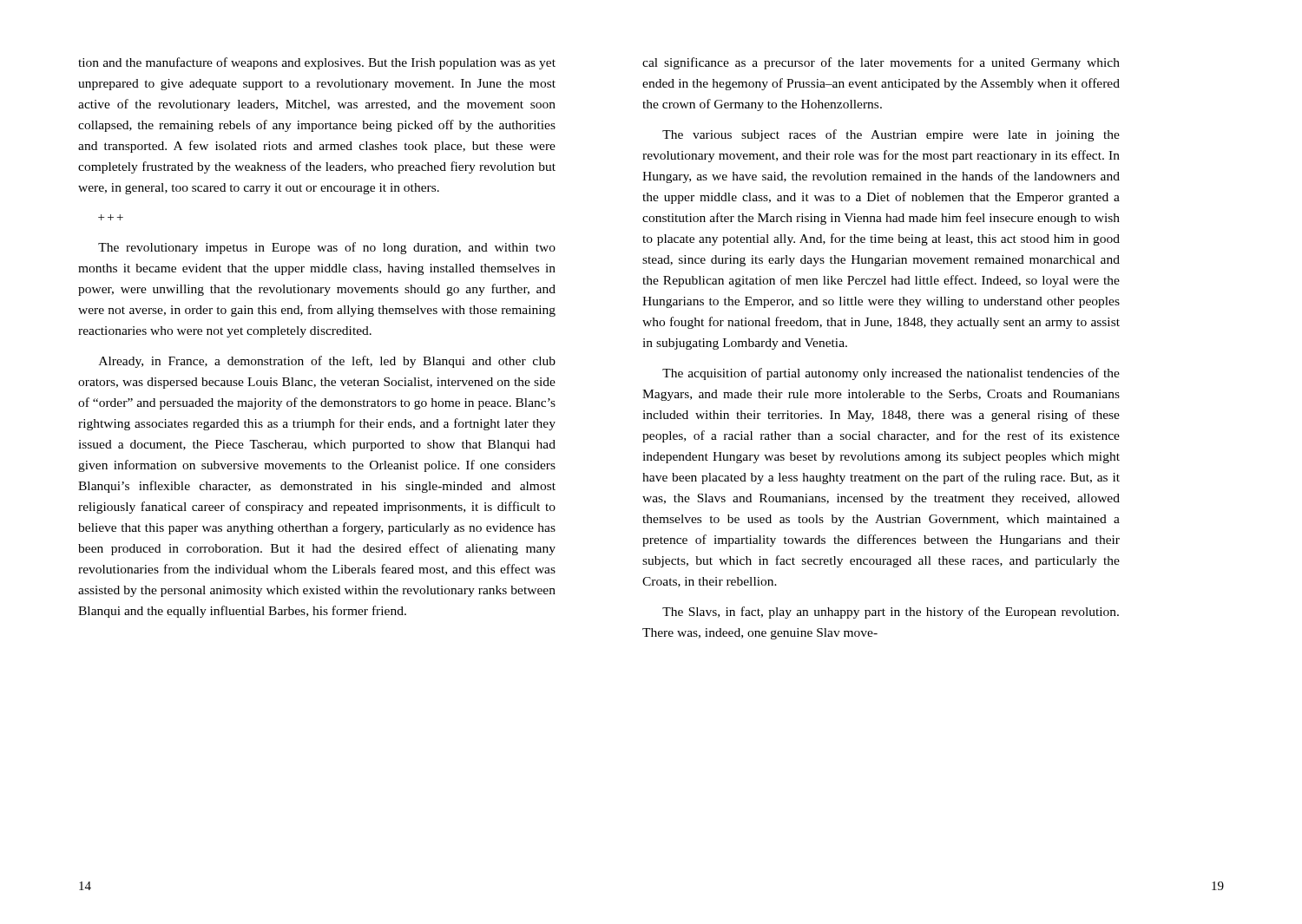Locate the passage starting "tion and the"
The image size is (1302, 924).
317,125
